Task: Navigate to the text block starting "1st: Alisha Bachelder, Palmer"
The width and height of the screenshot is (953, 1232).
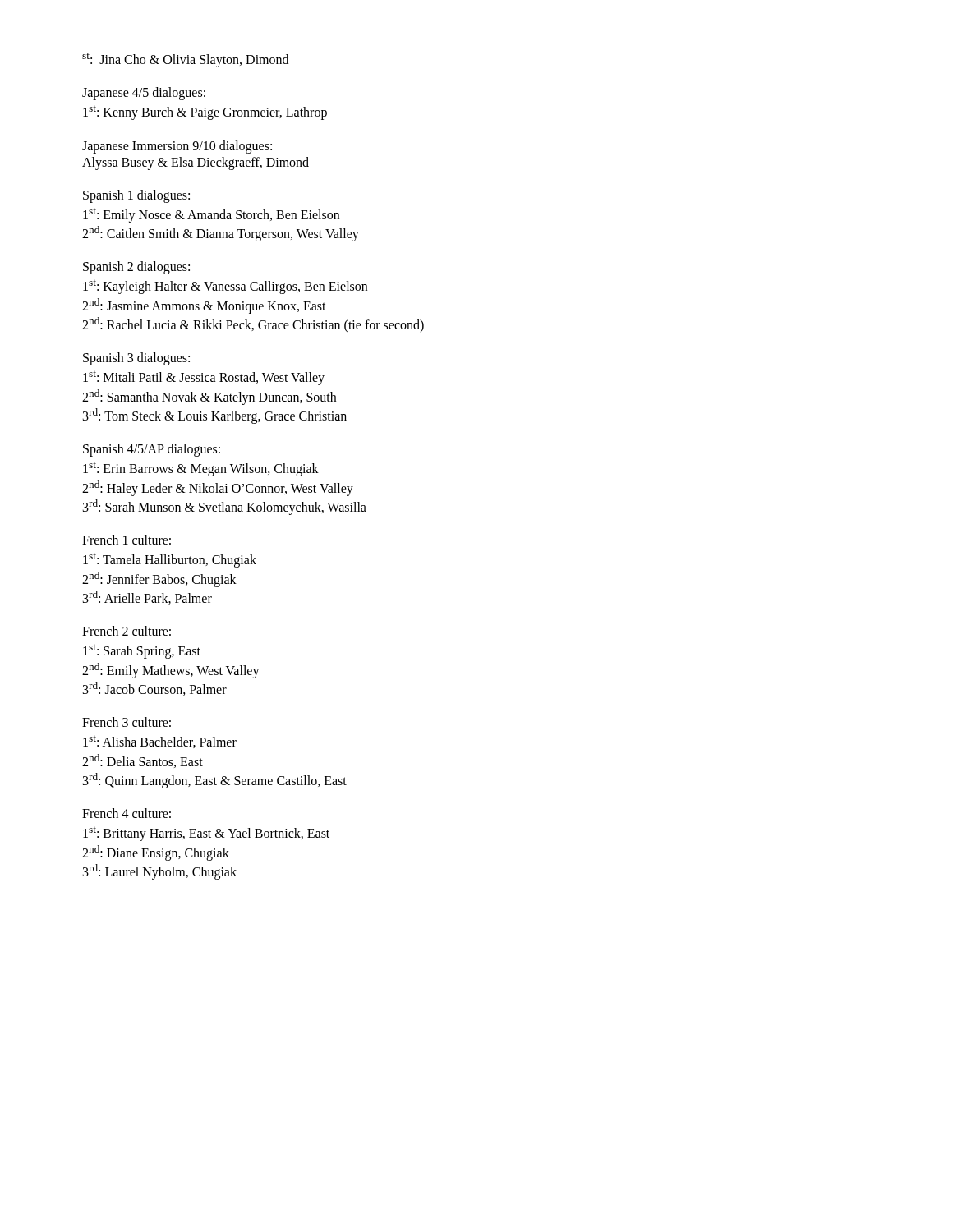Action: coord(159,741)
